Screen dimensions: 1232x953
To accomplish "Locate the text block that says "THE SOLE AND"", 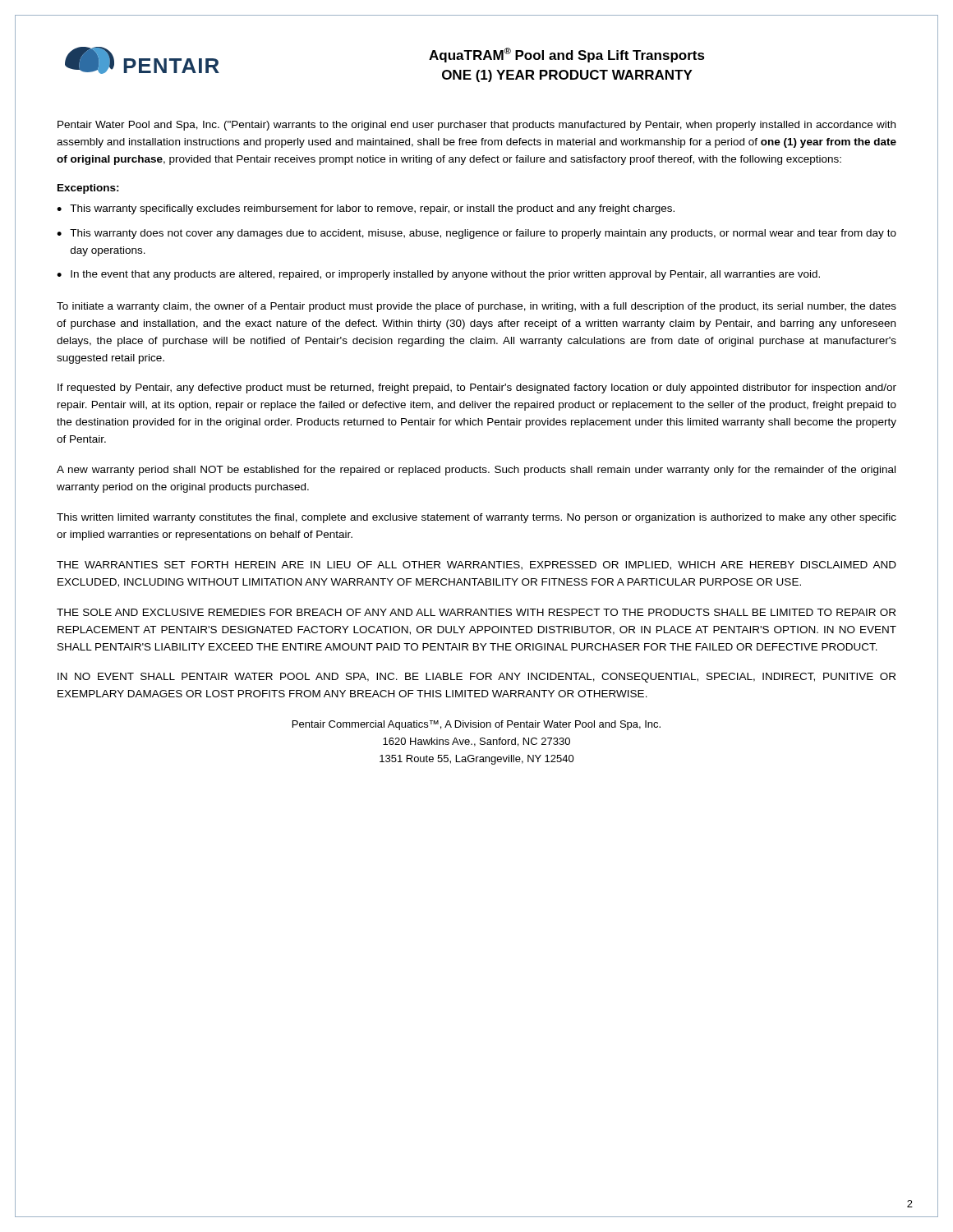I will (x=476, y=629).
